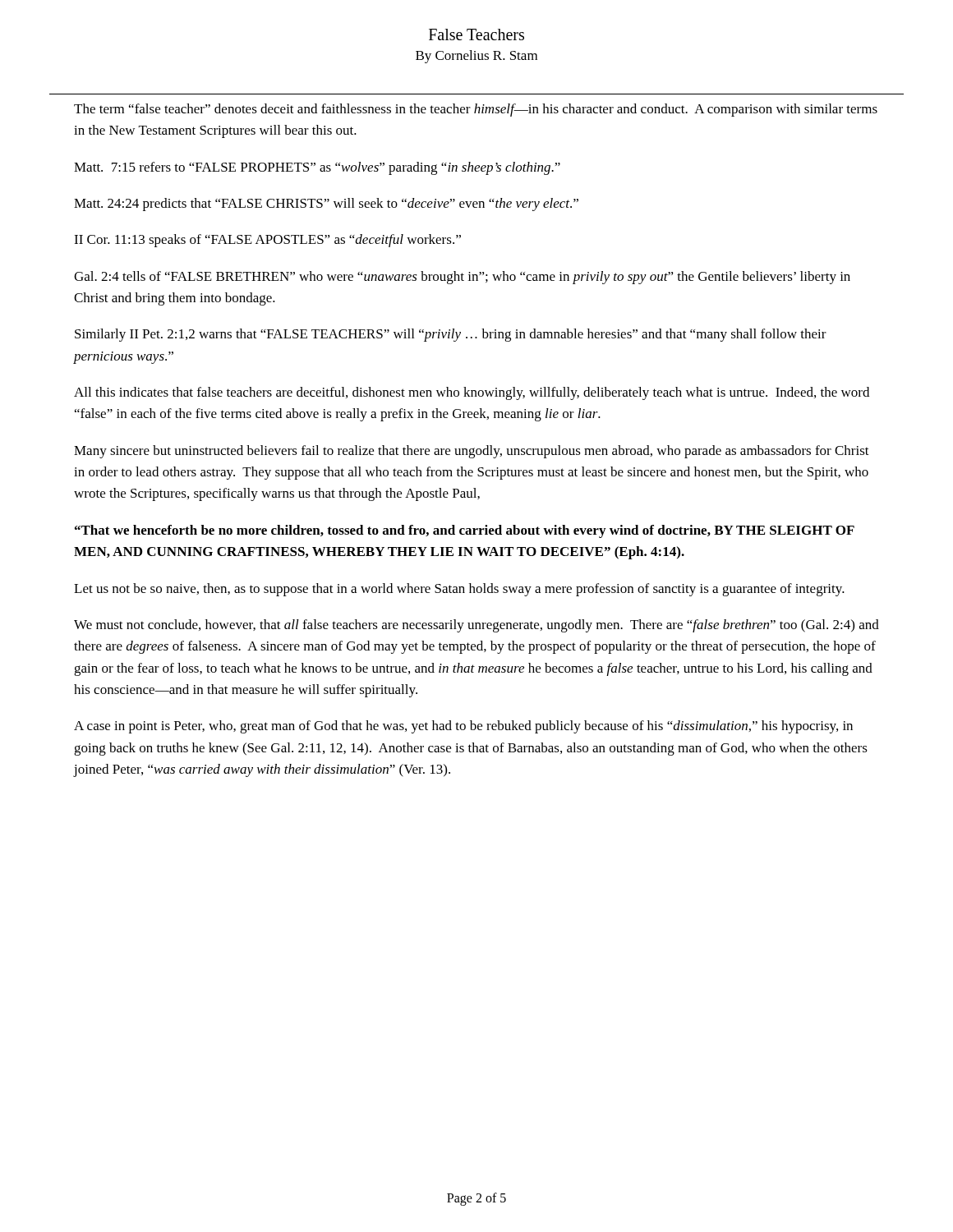The image size is (953, 1232).
Task: Navigate to the region starting "All this indicates that false teachers"
Action: point(472,403)
